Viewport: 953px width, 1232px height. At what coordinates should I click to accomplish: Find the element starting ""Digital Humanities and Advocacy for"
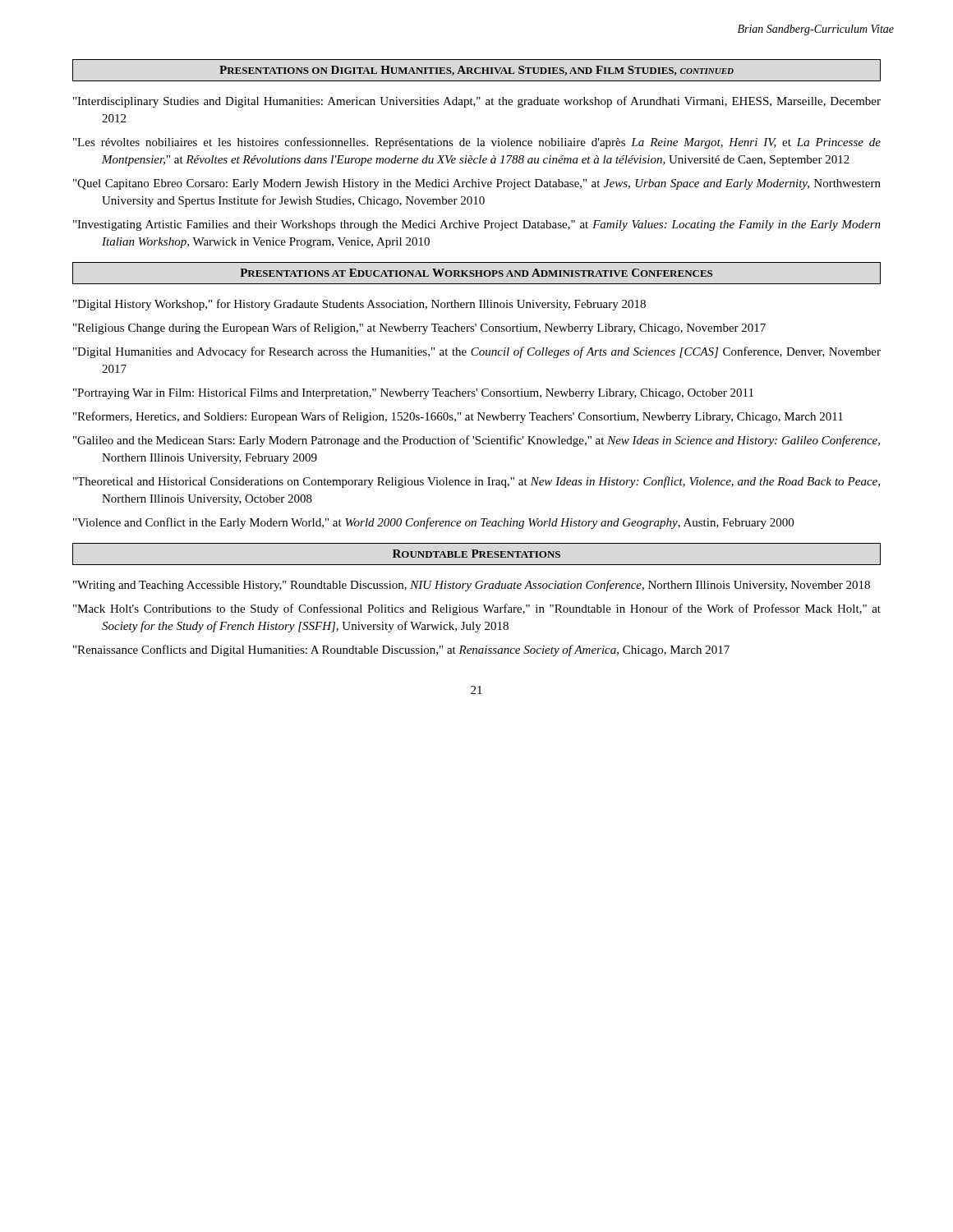pos(476,360)
